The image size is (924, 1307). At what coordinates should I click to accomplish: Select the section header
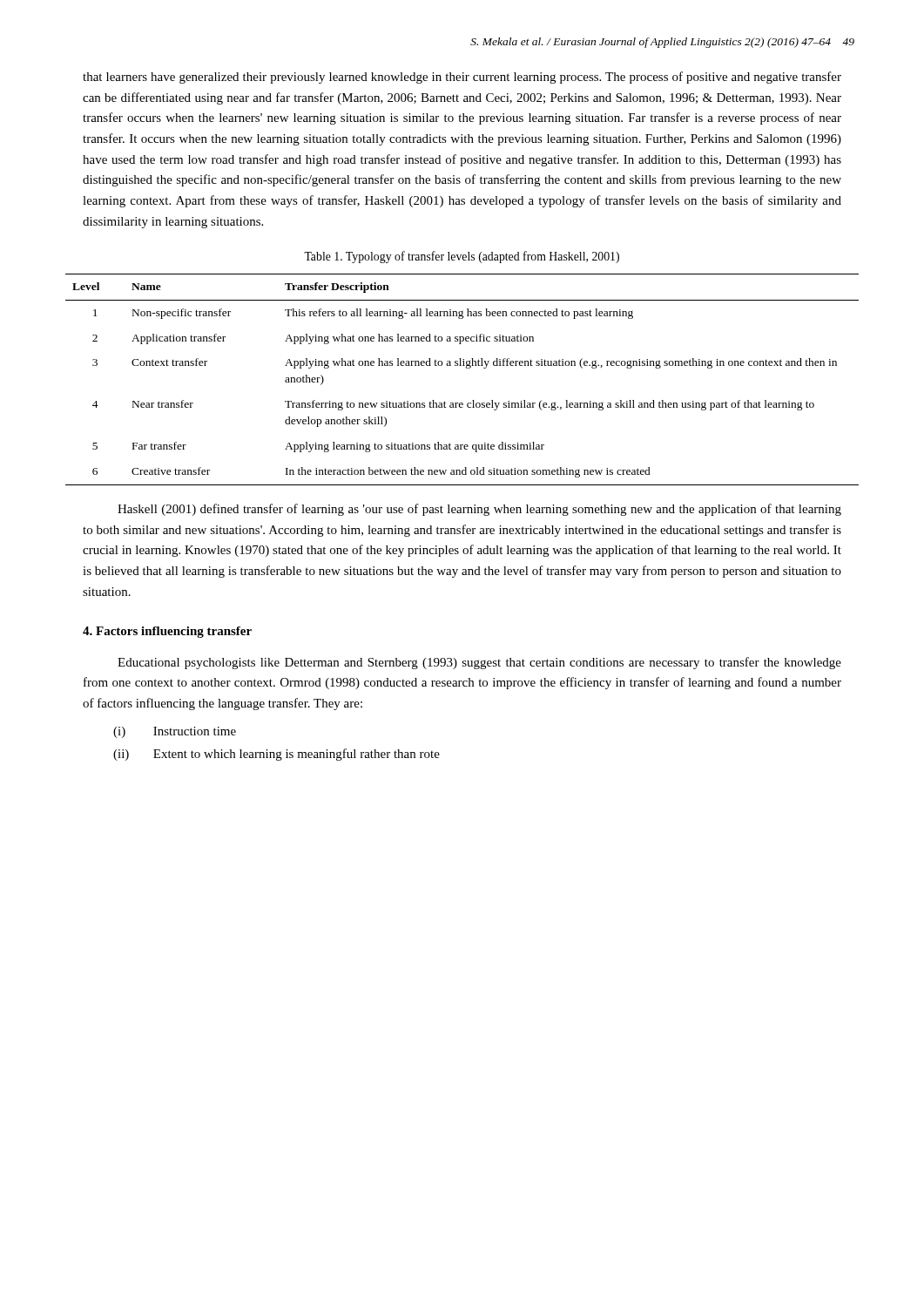click(167, 631)
